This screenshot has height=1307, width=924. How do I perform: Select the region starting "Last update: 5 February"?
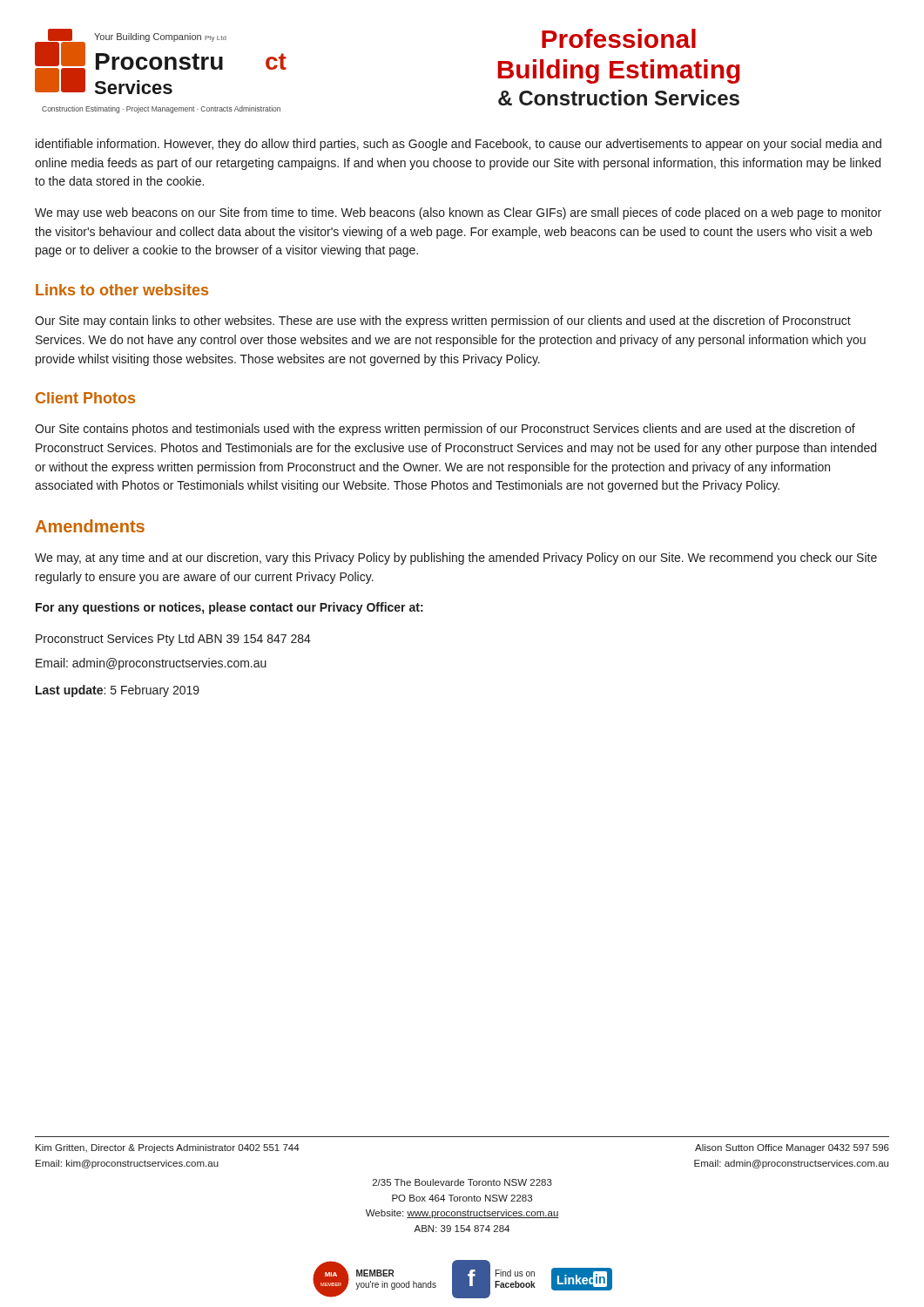click(117, 690)
